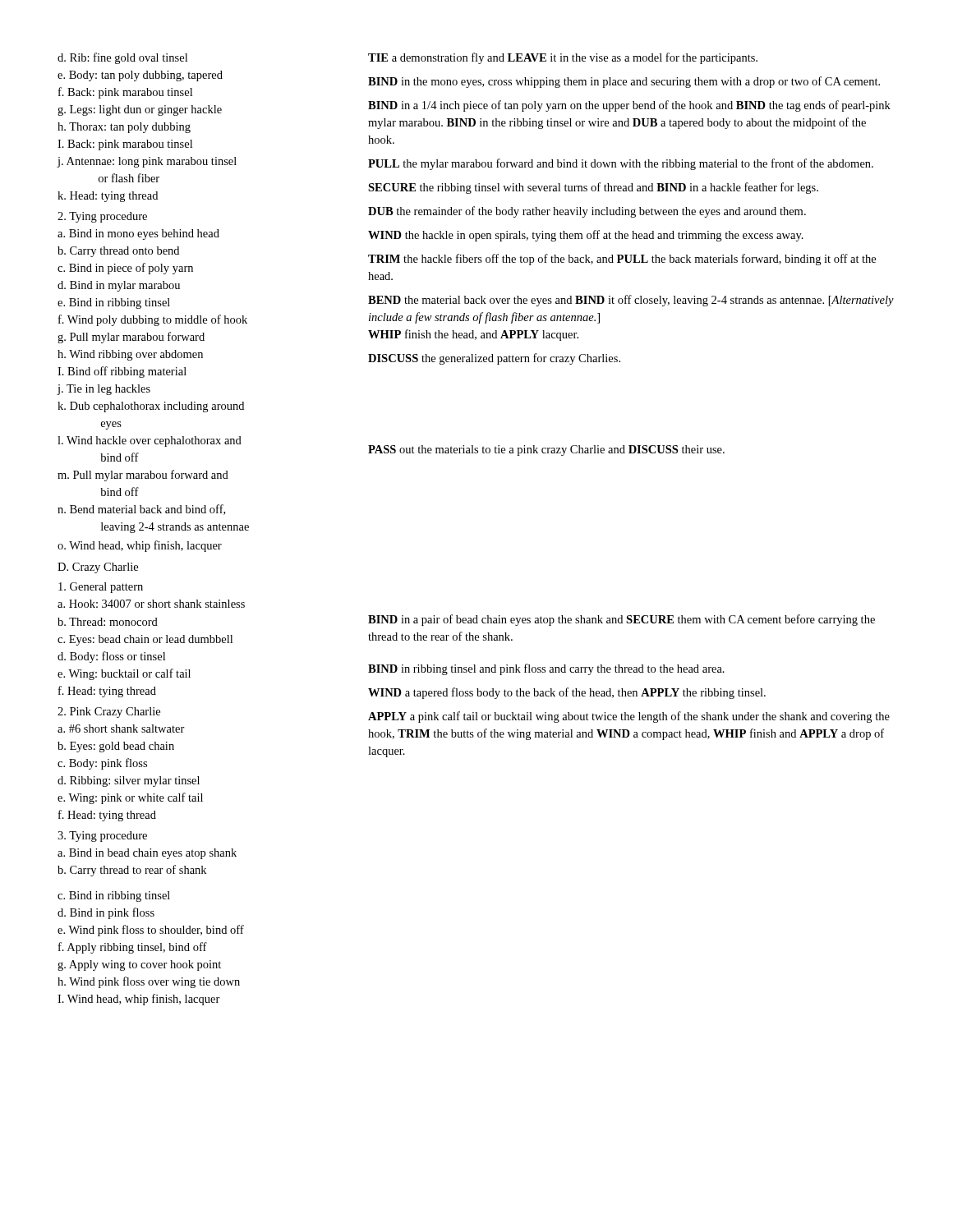
Task: Navigate to the block starting "d. Bind in mylar marabou"
Action: (119, 285)
